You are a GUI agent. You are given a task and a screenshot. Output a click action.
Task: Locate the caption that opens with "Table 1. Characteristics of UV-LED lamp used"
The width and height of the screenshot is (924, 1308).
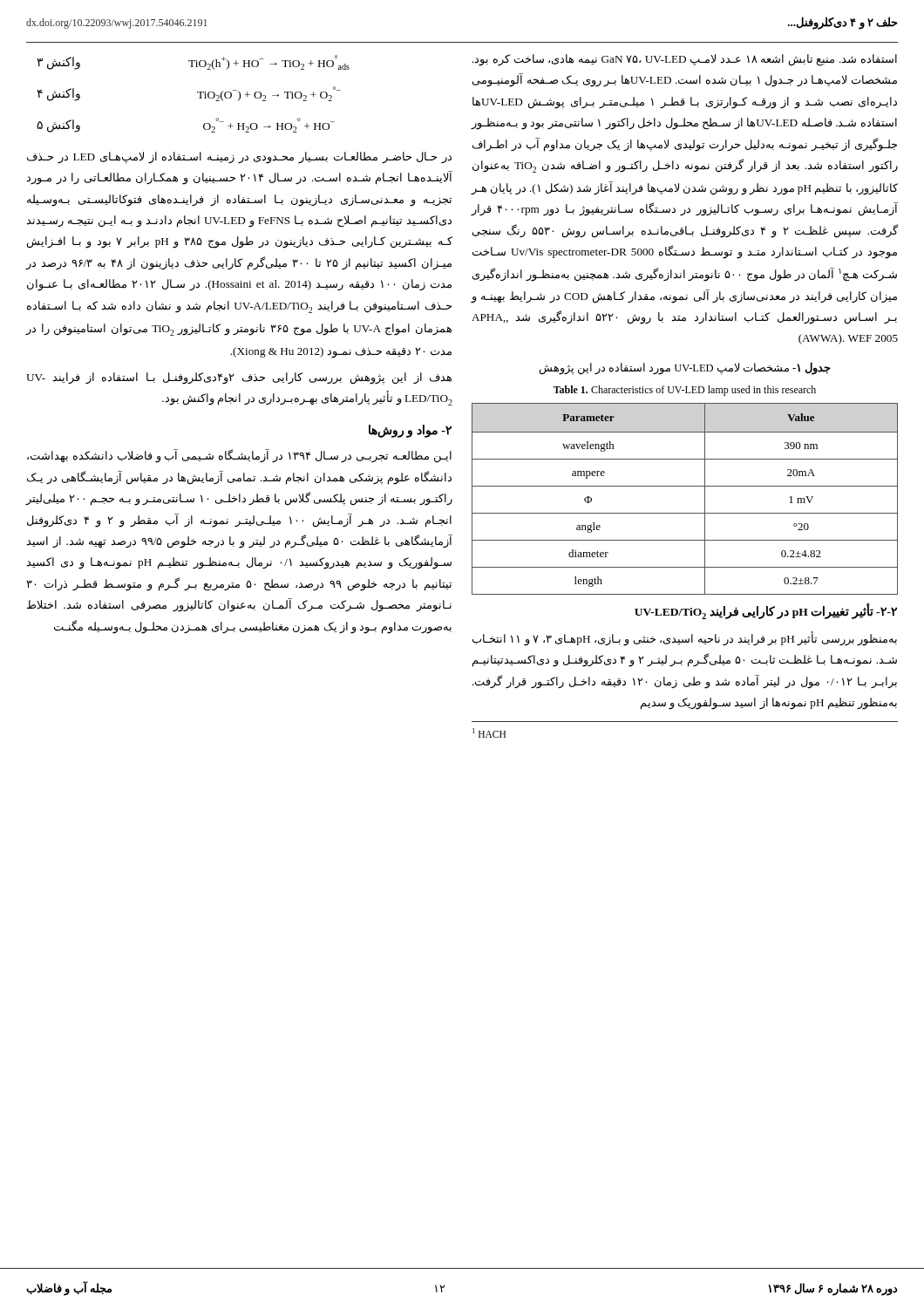point(685,390)
